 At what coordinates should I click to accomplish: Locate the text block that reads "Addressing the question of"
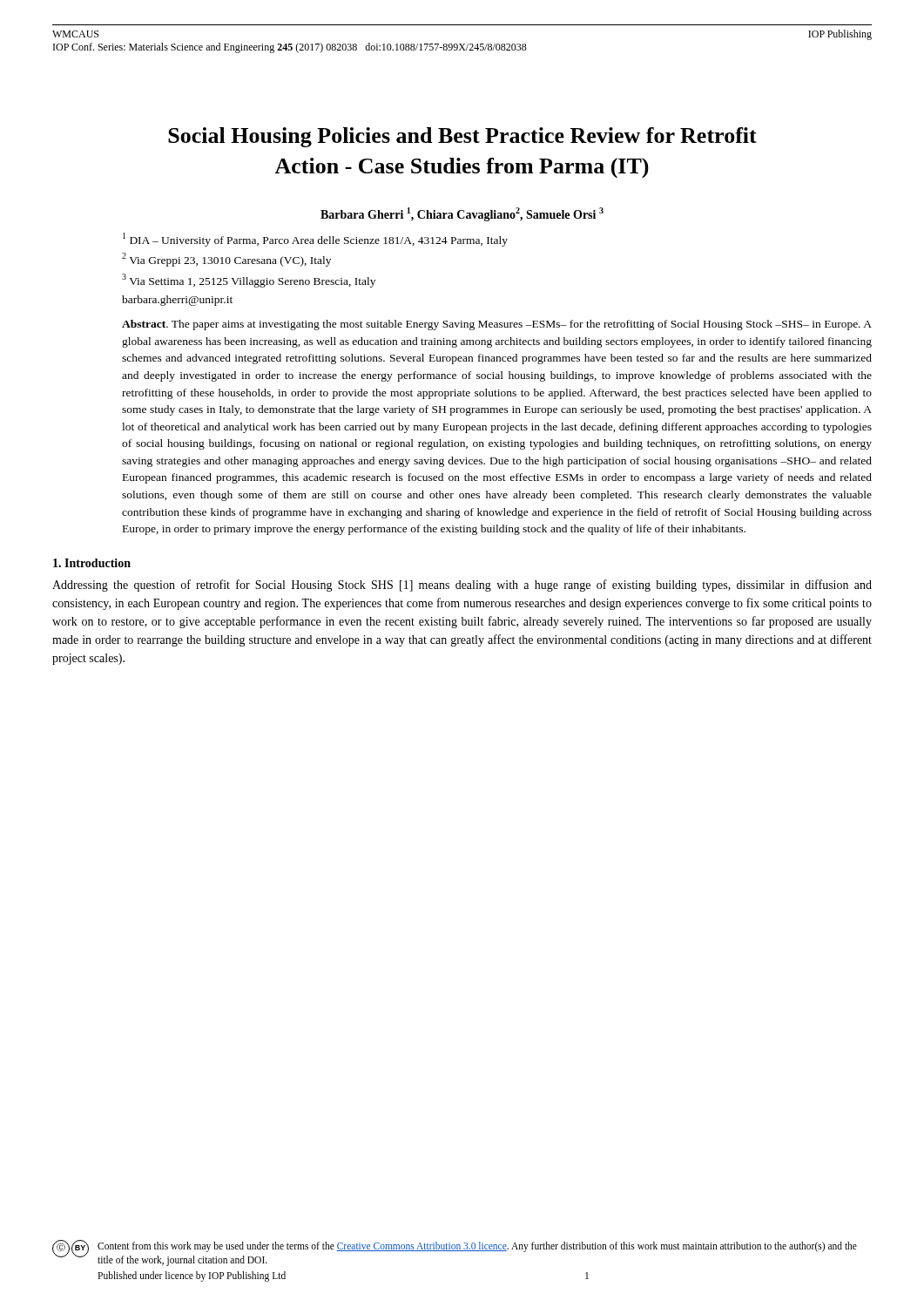click(462, 621)
